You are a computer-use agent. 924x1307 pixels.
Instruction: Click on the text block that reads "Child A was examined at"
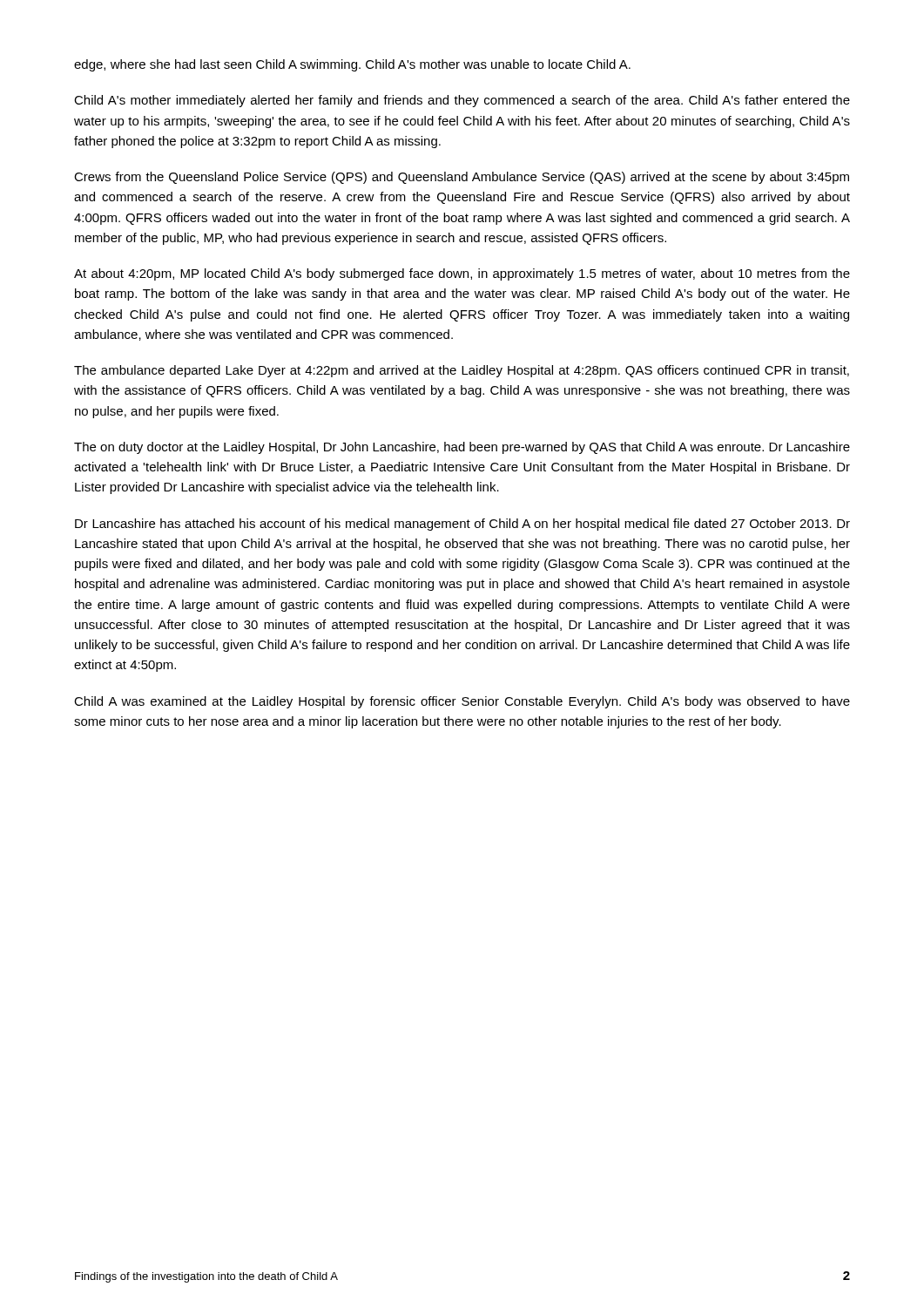462,711
